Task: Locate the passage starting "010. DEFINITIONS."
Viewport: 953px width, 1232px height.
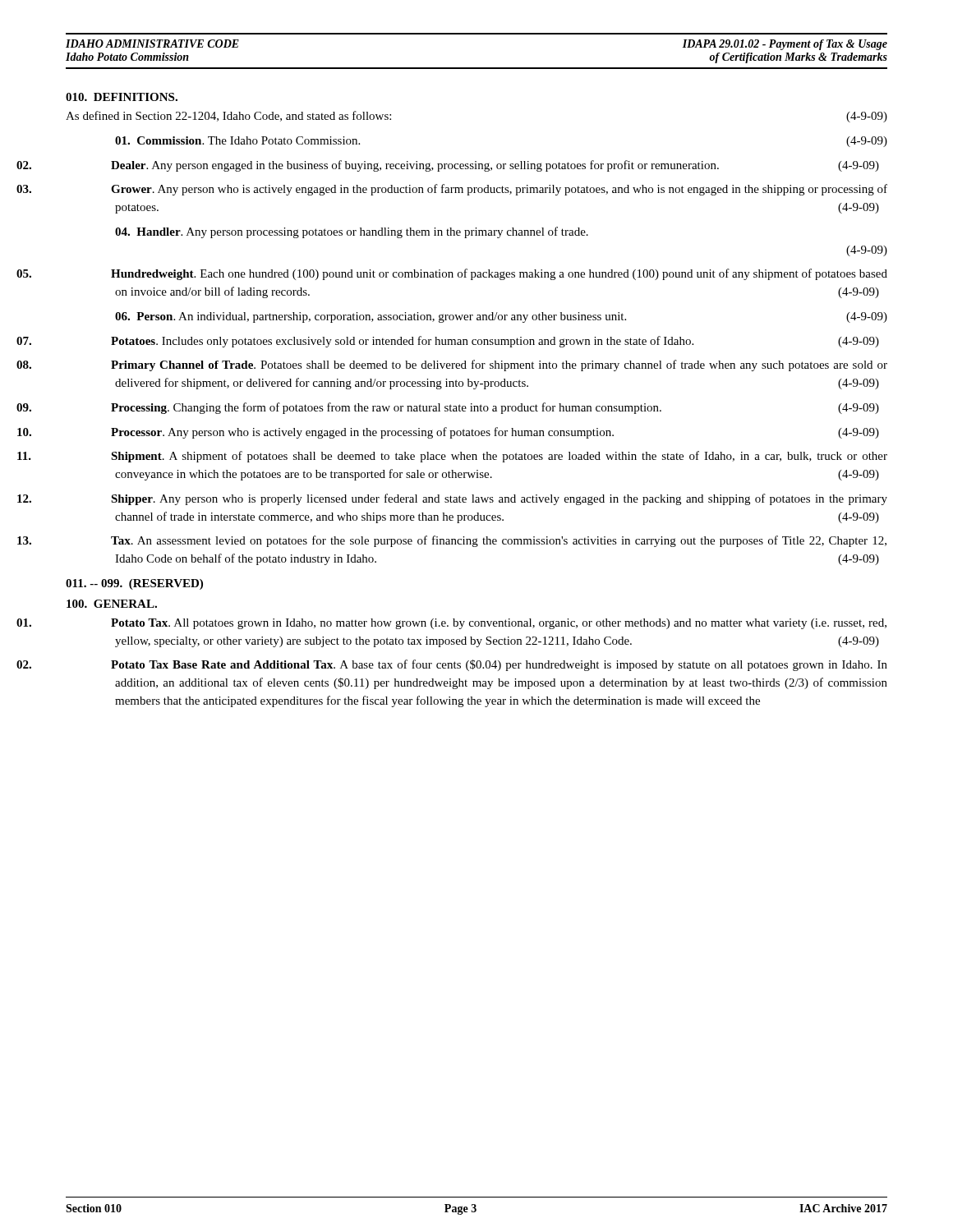Action: coord(122,97)
